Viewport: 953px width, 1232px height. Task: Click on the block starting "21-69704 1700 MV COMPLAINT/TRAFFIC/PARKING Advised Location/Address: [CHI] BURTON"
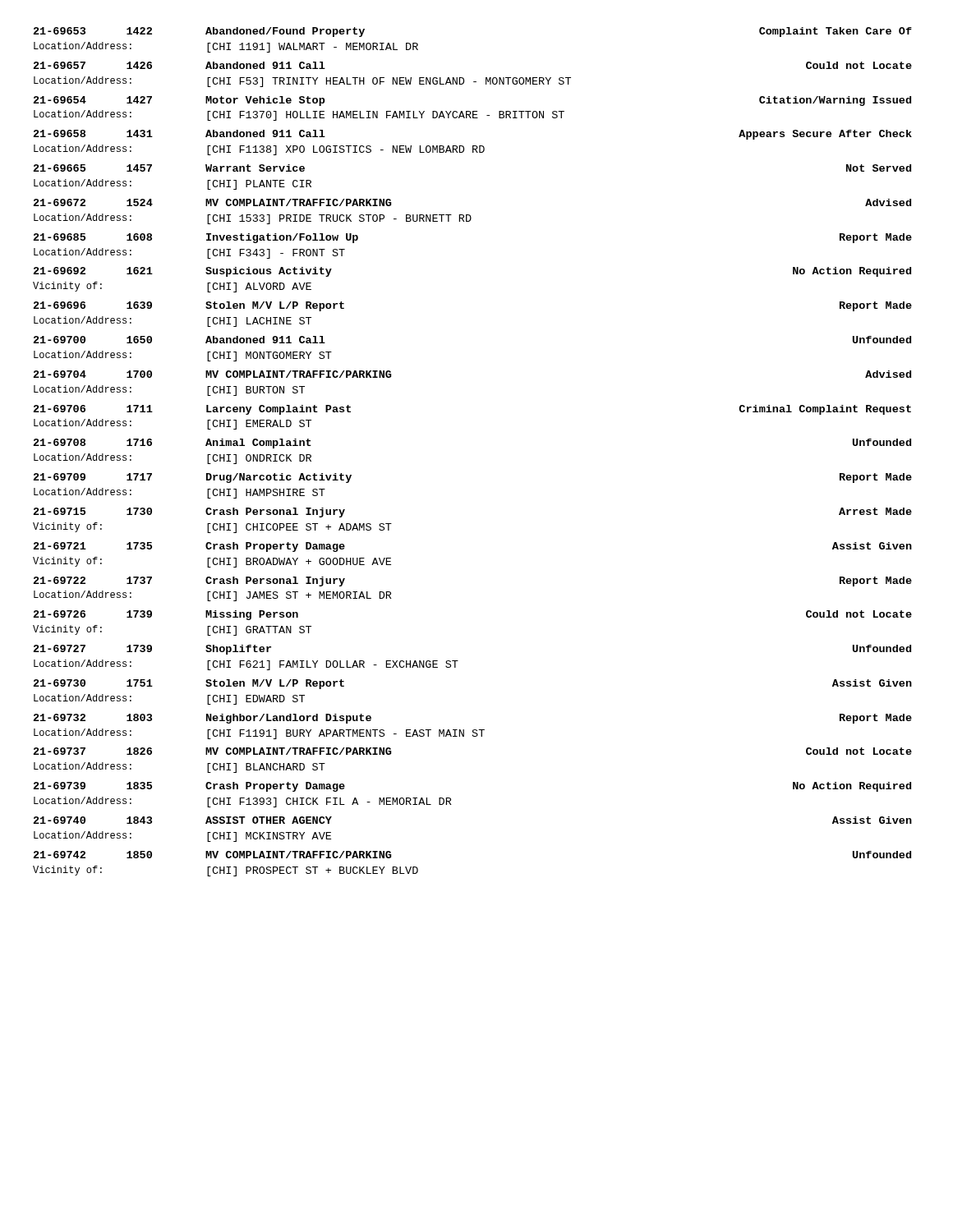[x=62, y=374]
